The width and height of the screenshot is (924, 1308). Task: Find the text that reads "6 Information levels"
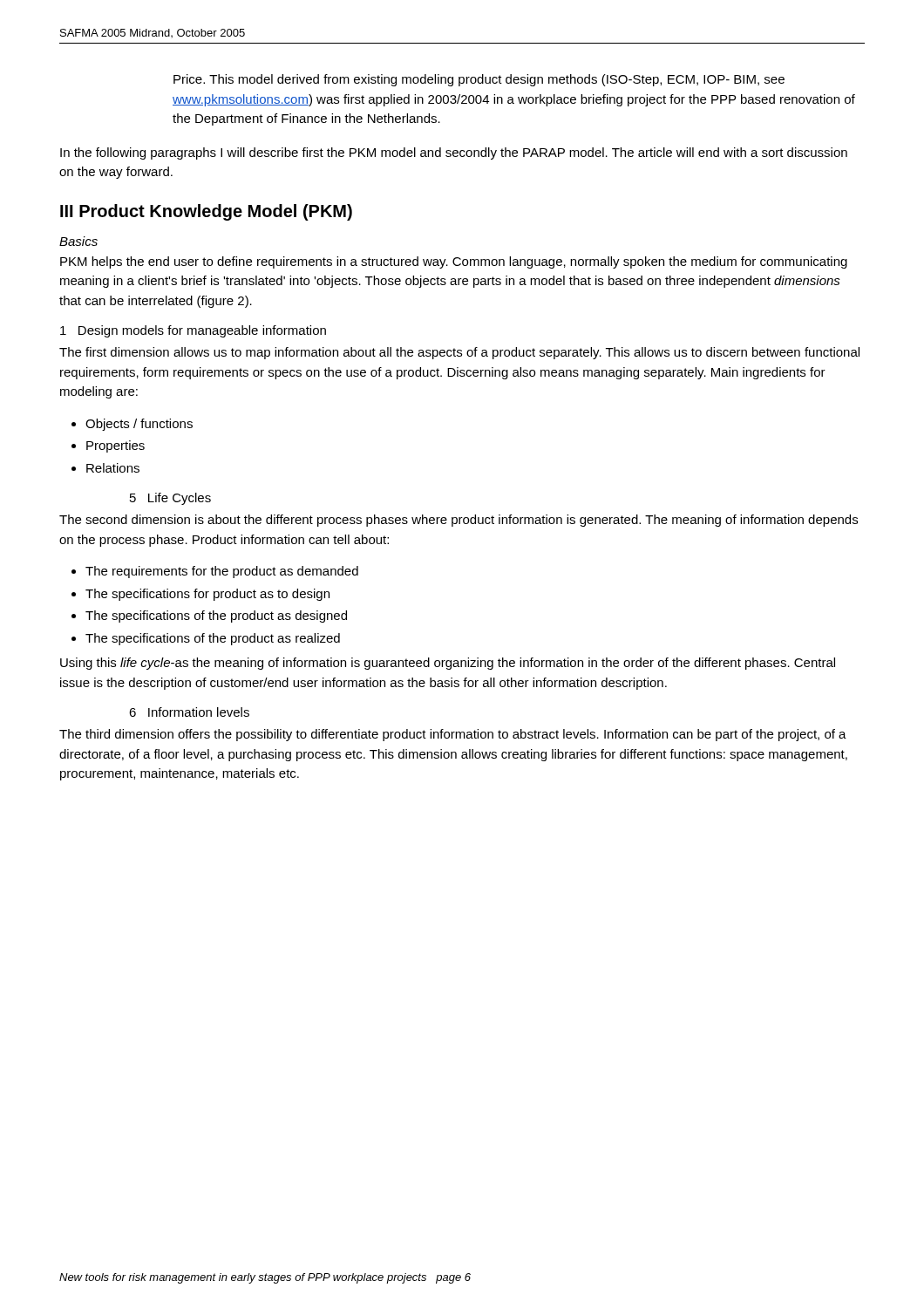(x=189, y=712)
